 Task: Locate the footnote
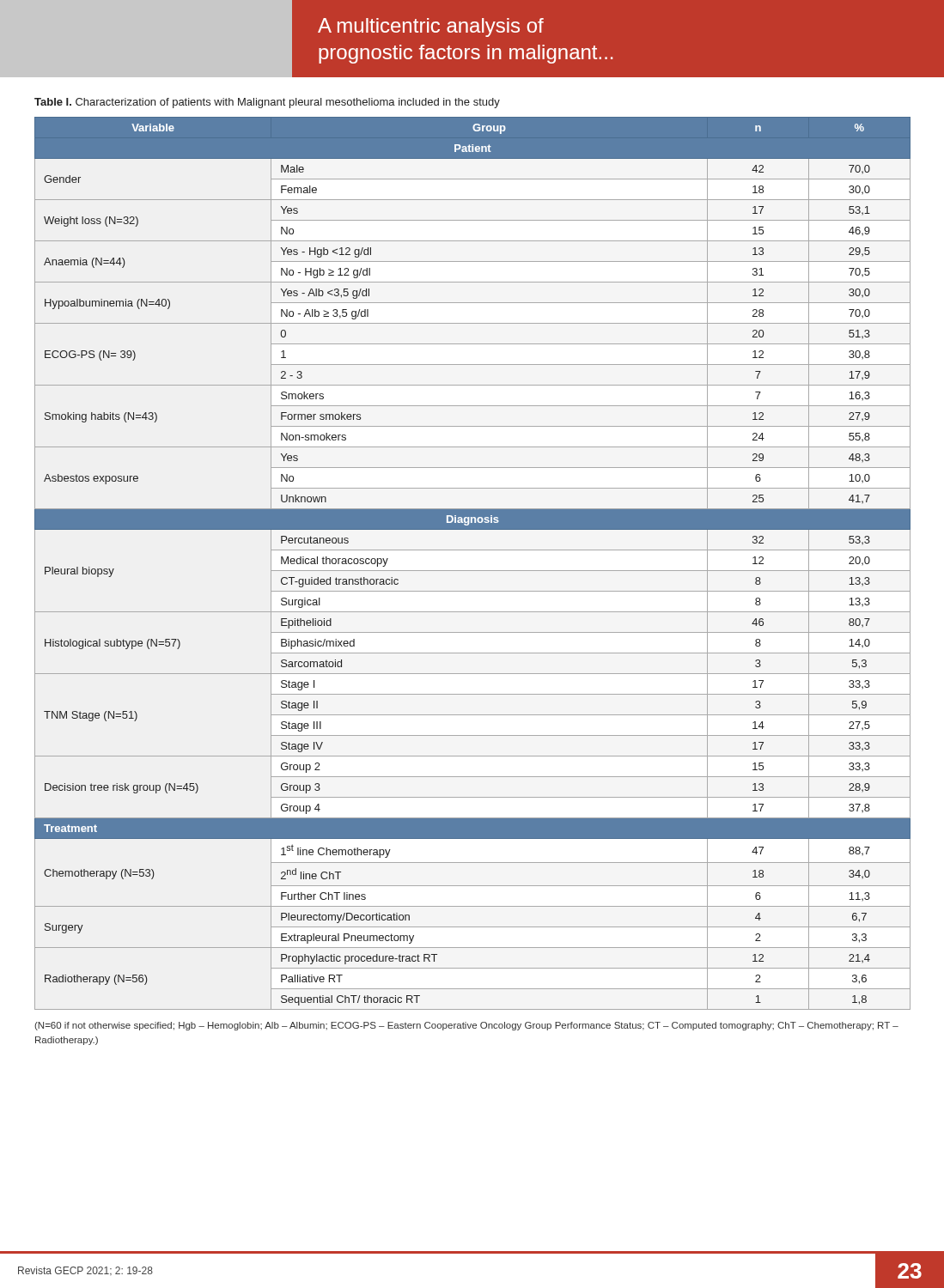tap(466, 1033)
